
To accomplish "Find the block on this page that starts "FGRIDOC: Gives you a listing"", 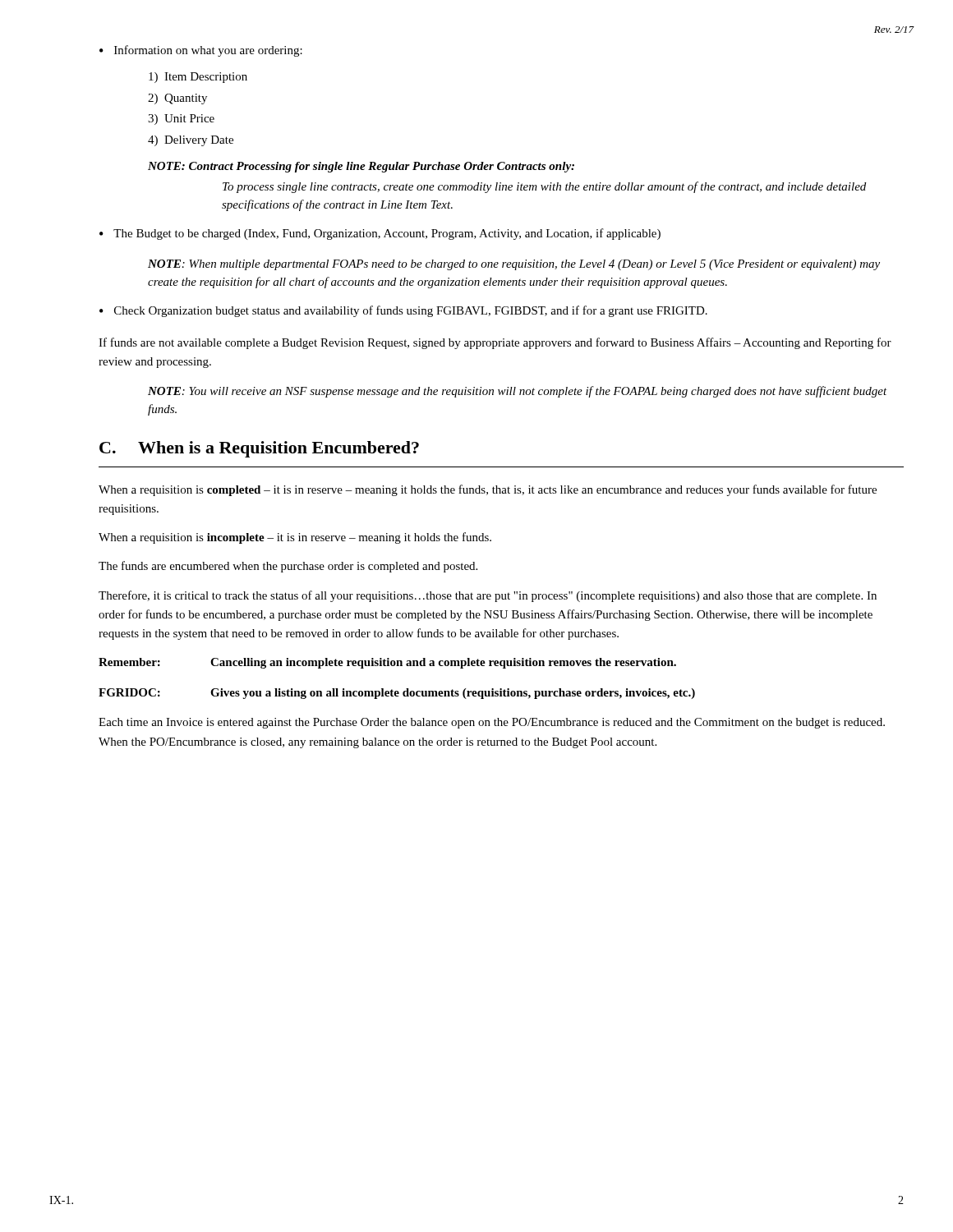I will pos(397,692).
